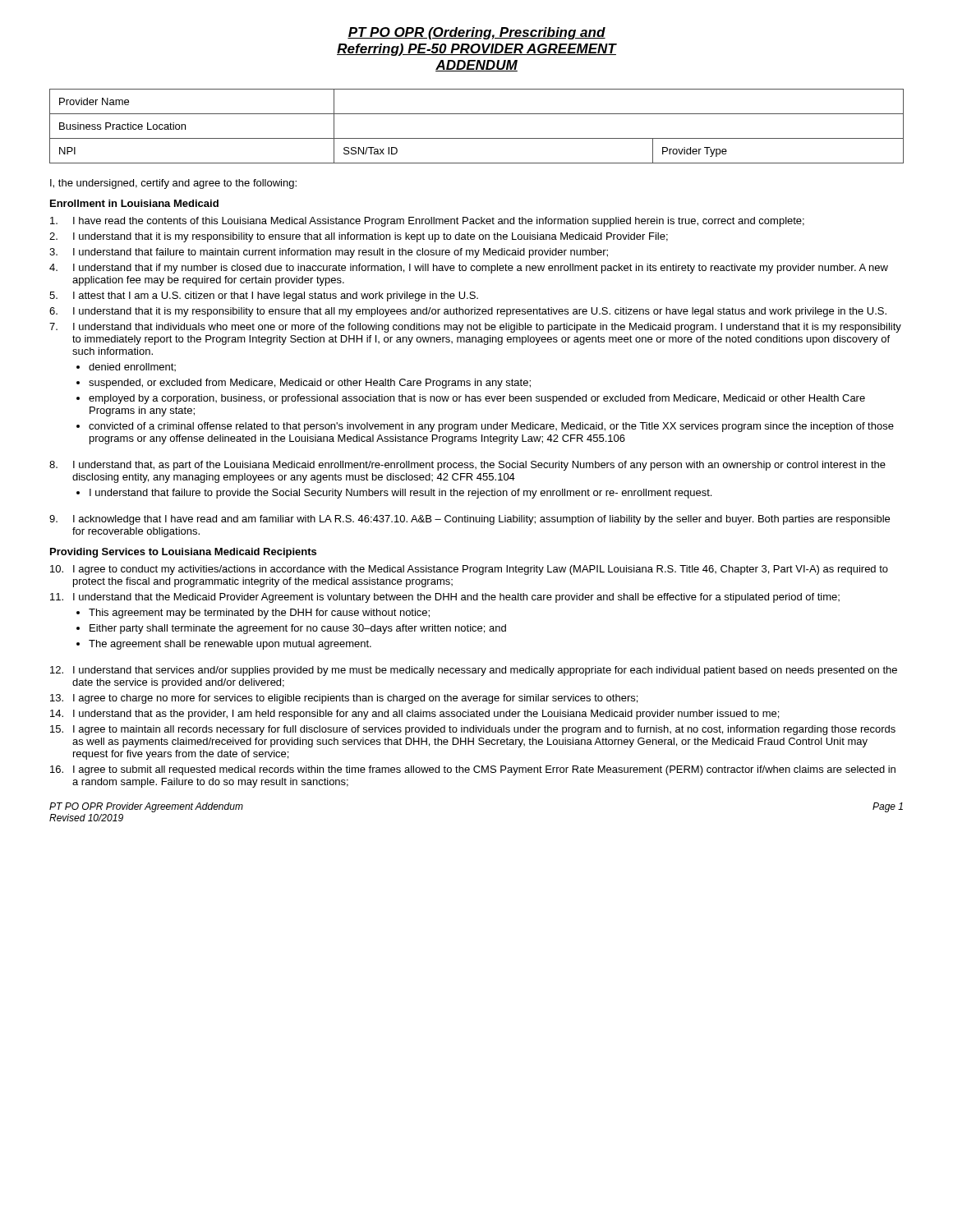This screenshot has height=1232, width=953.
Task: Find the text block that says "I, the undersigned, certify"
Action: [173, 183]
